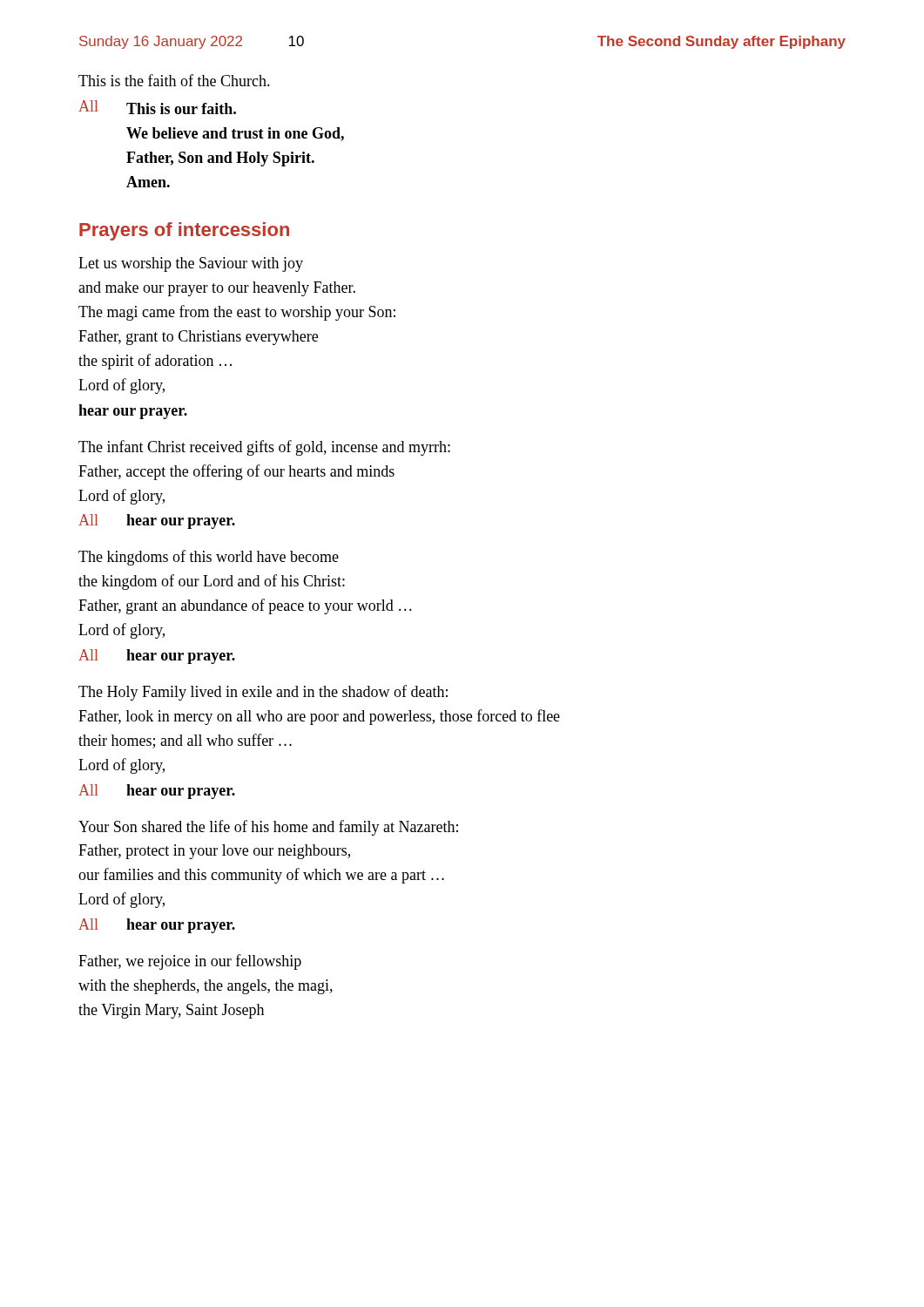Find "Prayers of intercession" on this page
Image resolution: width=924 pixels, height=1307 pixels.
(x=184, y=230)
